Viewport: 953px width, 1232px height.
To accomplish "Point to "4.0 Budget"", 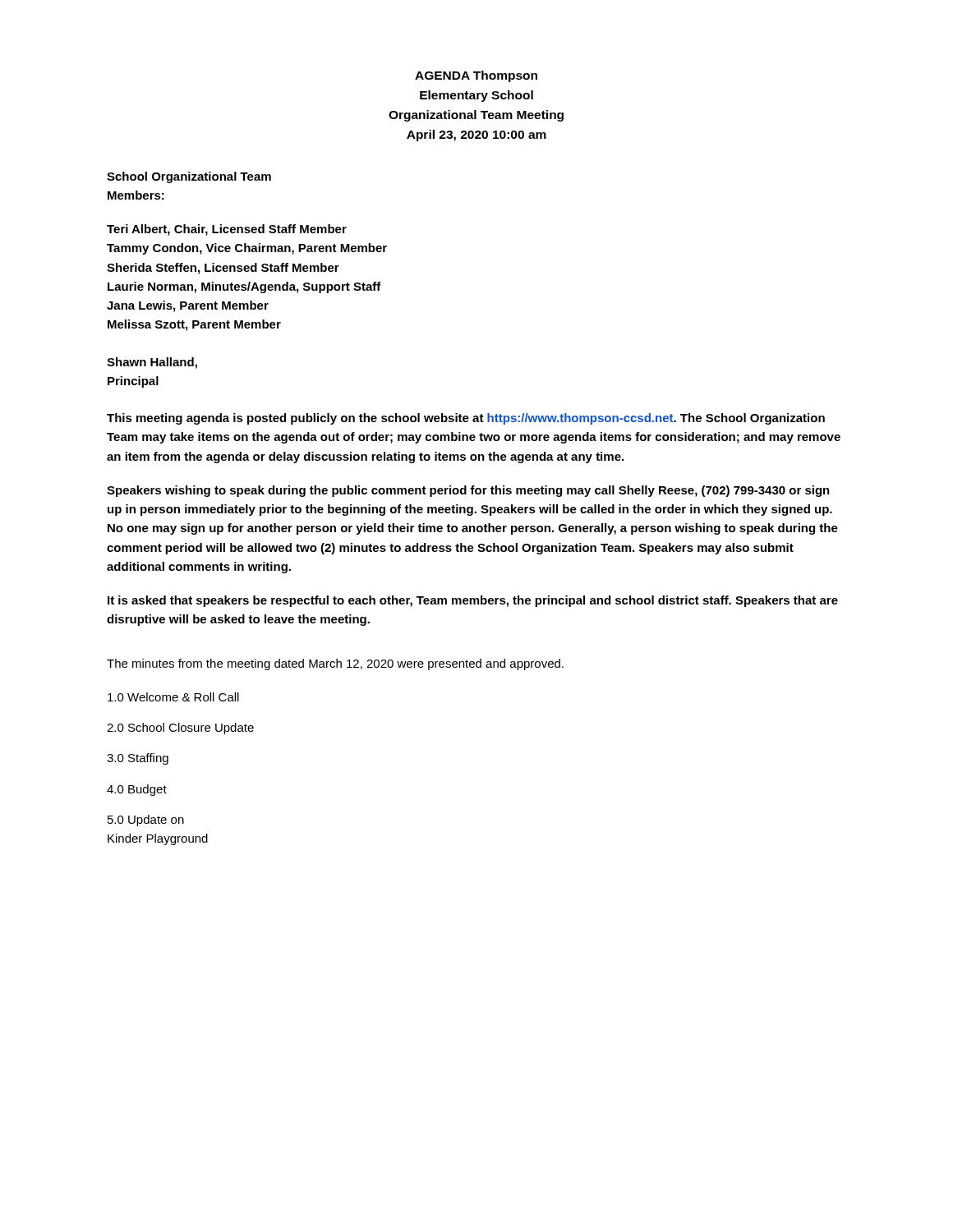I will point(137,789).
